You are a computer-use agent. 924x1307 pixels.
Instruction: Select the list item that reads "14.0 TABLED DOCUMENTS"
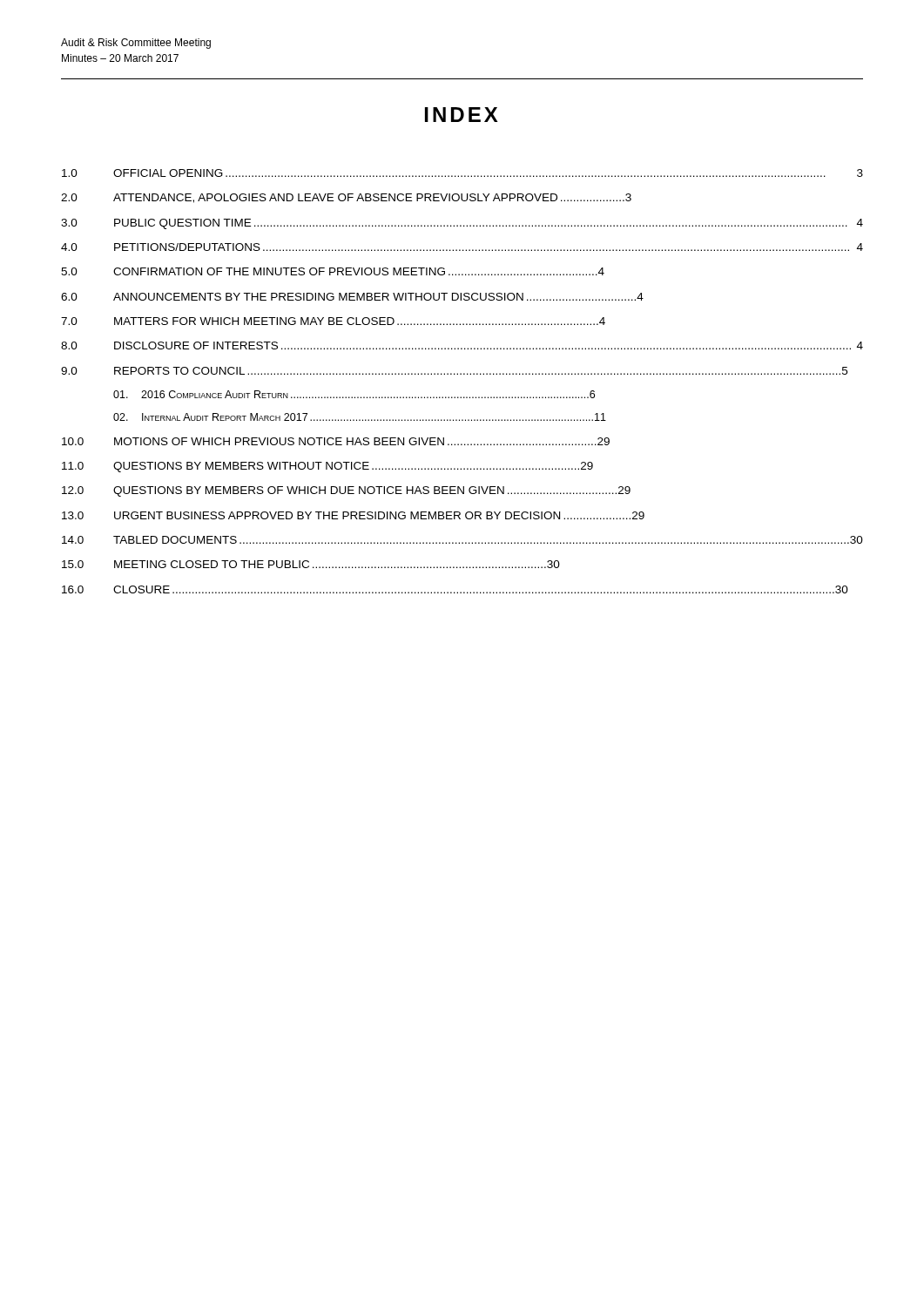tap(462, 540)
